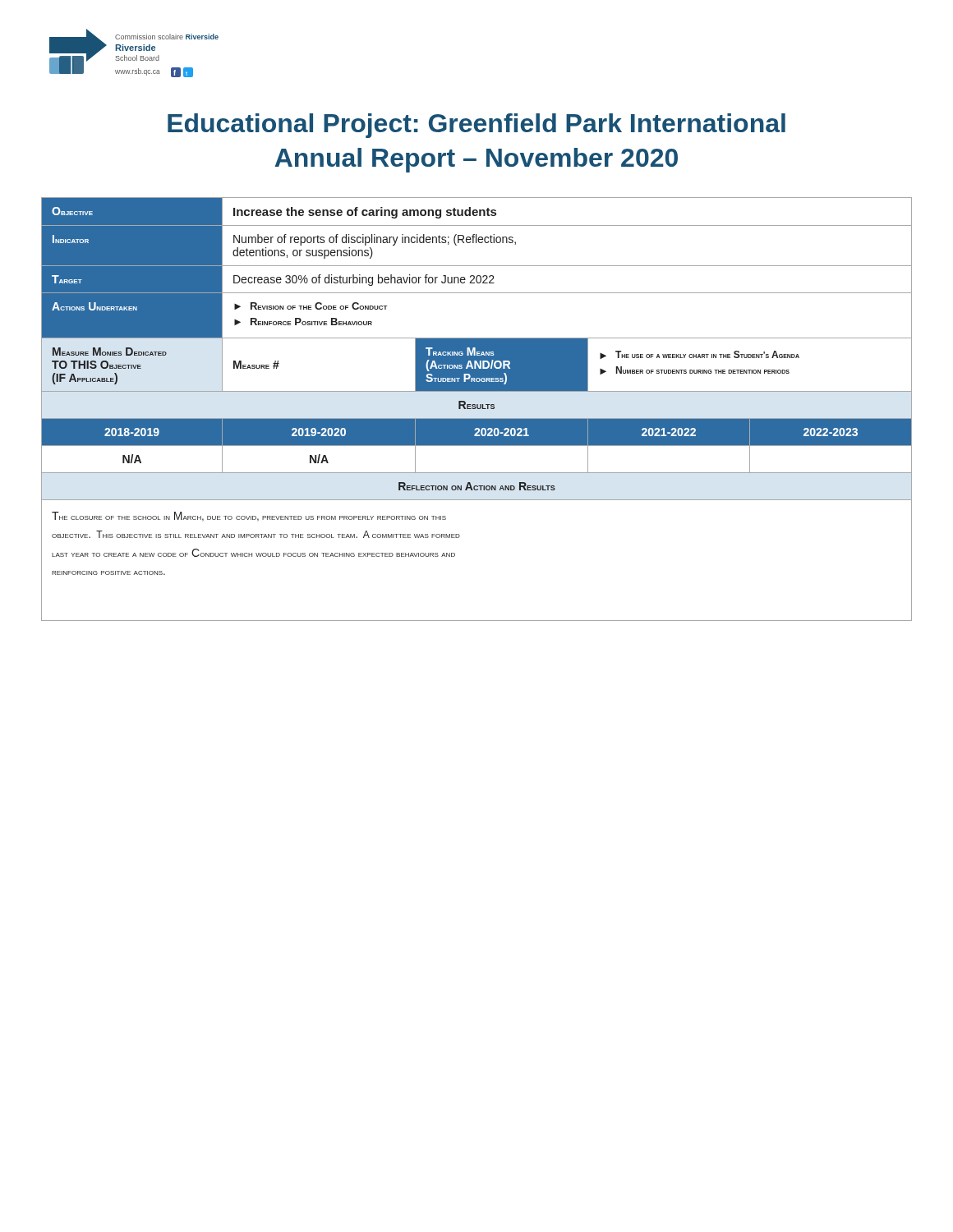
Task: Select the title with the text "Educational Project: Greenfield Park International"
Action: click(x=476, y=141)
